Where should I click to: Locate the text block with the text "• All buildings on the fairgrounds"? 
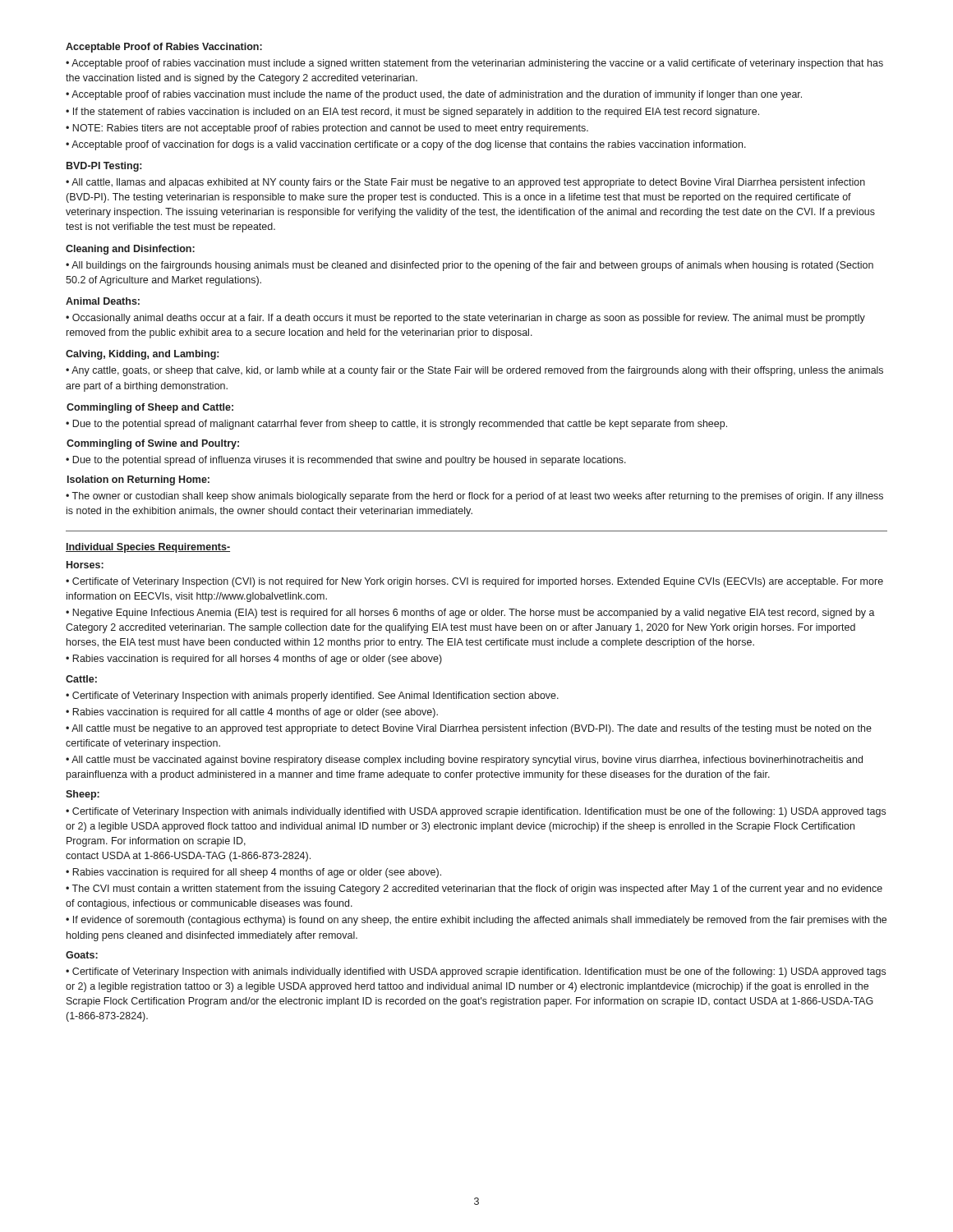point(470,272)
